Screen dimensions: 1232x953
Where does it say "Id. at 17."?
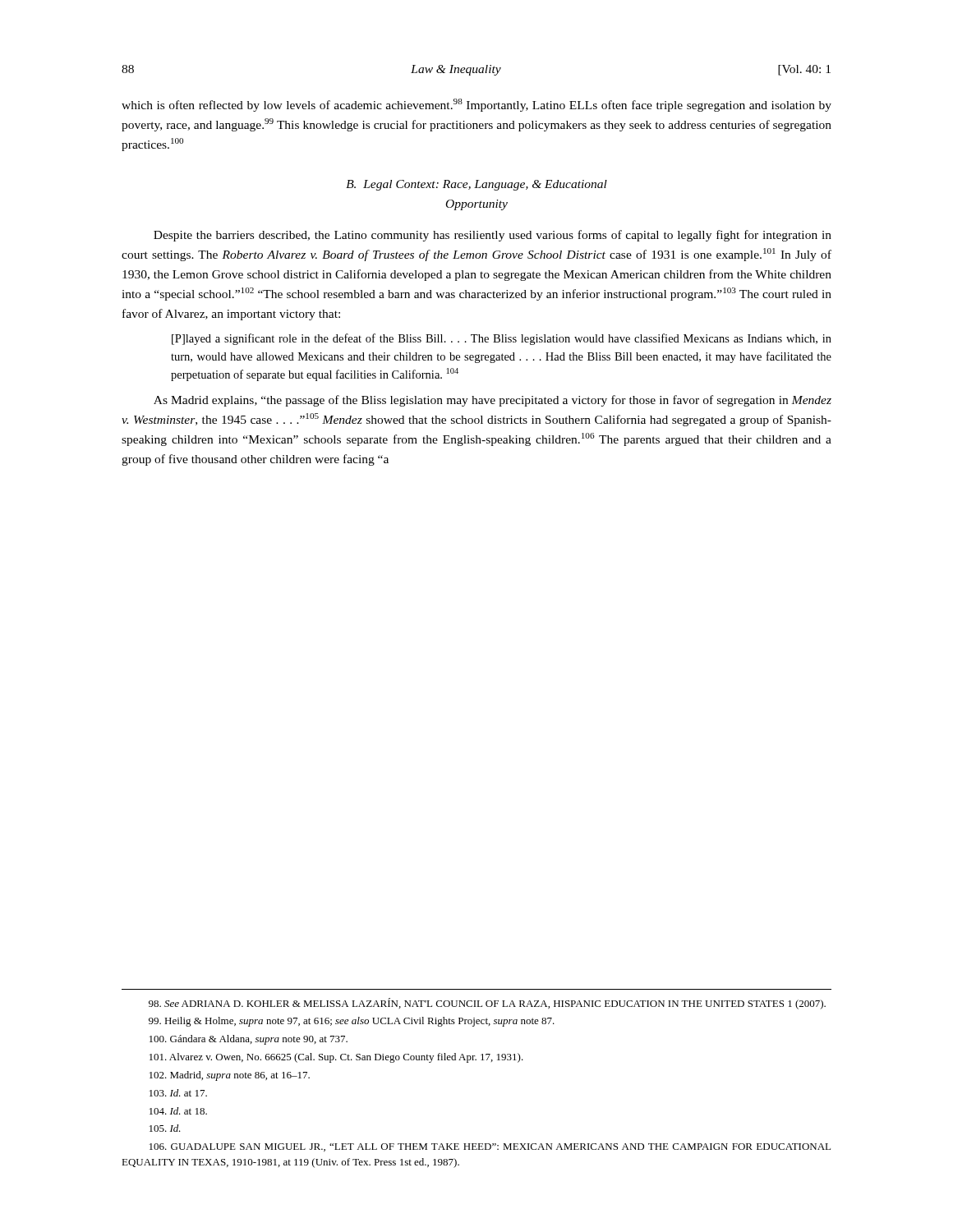(x=178, y=1093)
